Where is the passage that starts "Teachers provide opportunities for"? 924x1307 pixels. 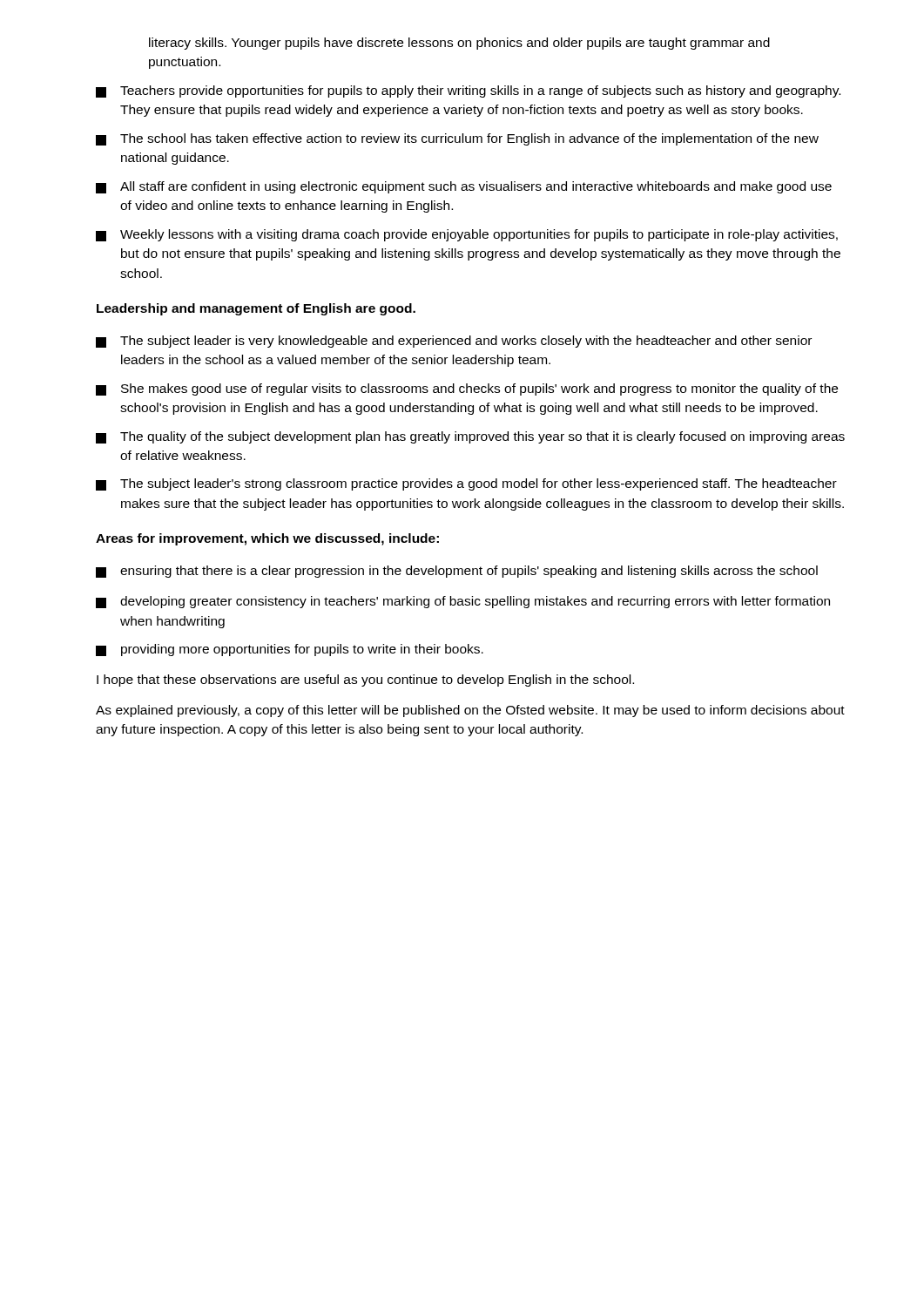(471, 101)
